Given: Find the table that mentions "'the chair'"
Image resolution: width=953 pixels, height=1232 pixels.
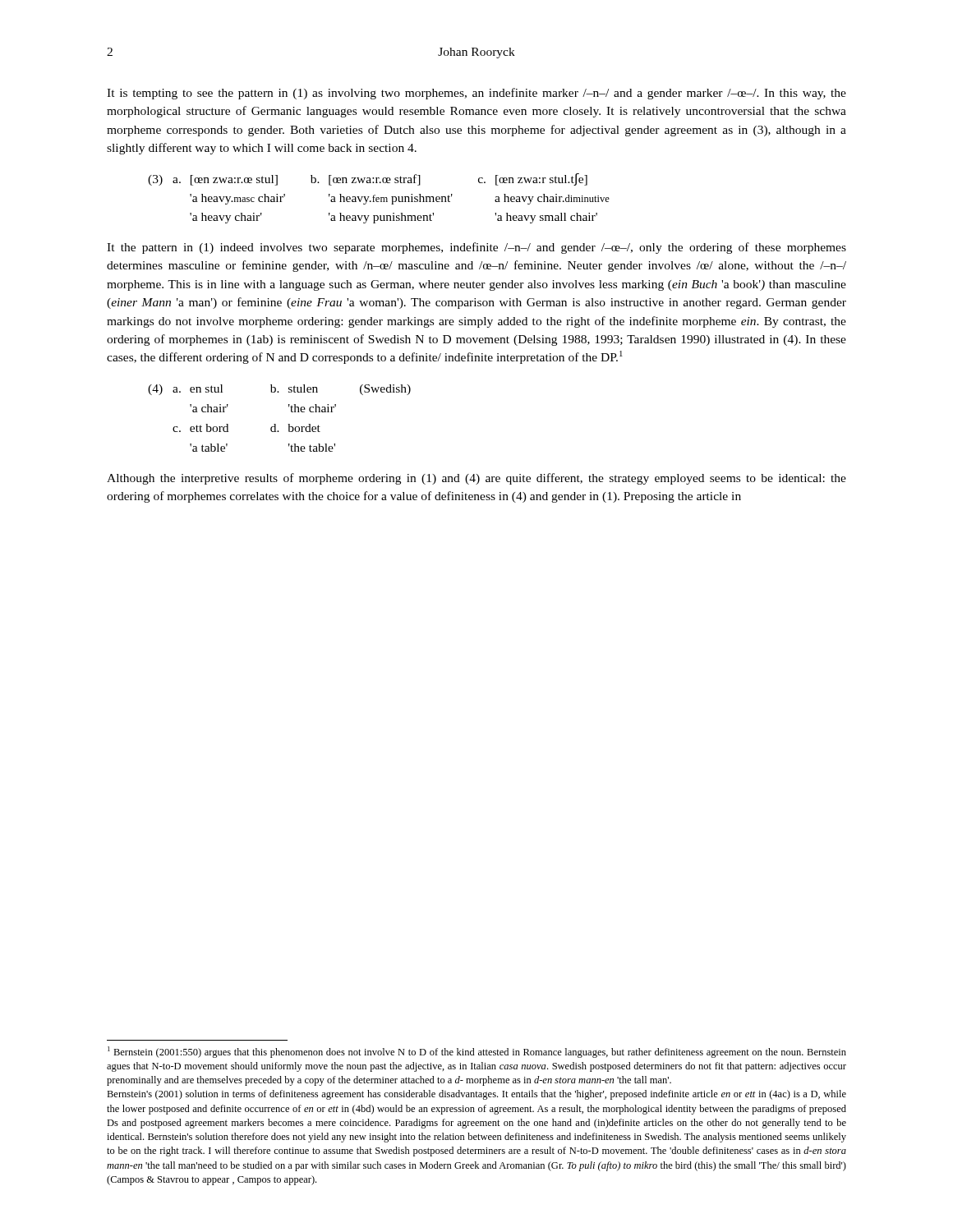Looking at the screenshot, I should tap(497, 418).
